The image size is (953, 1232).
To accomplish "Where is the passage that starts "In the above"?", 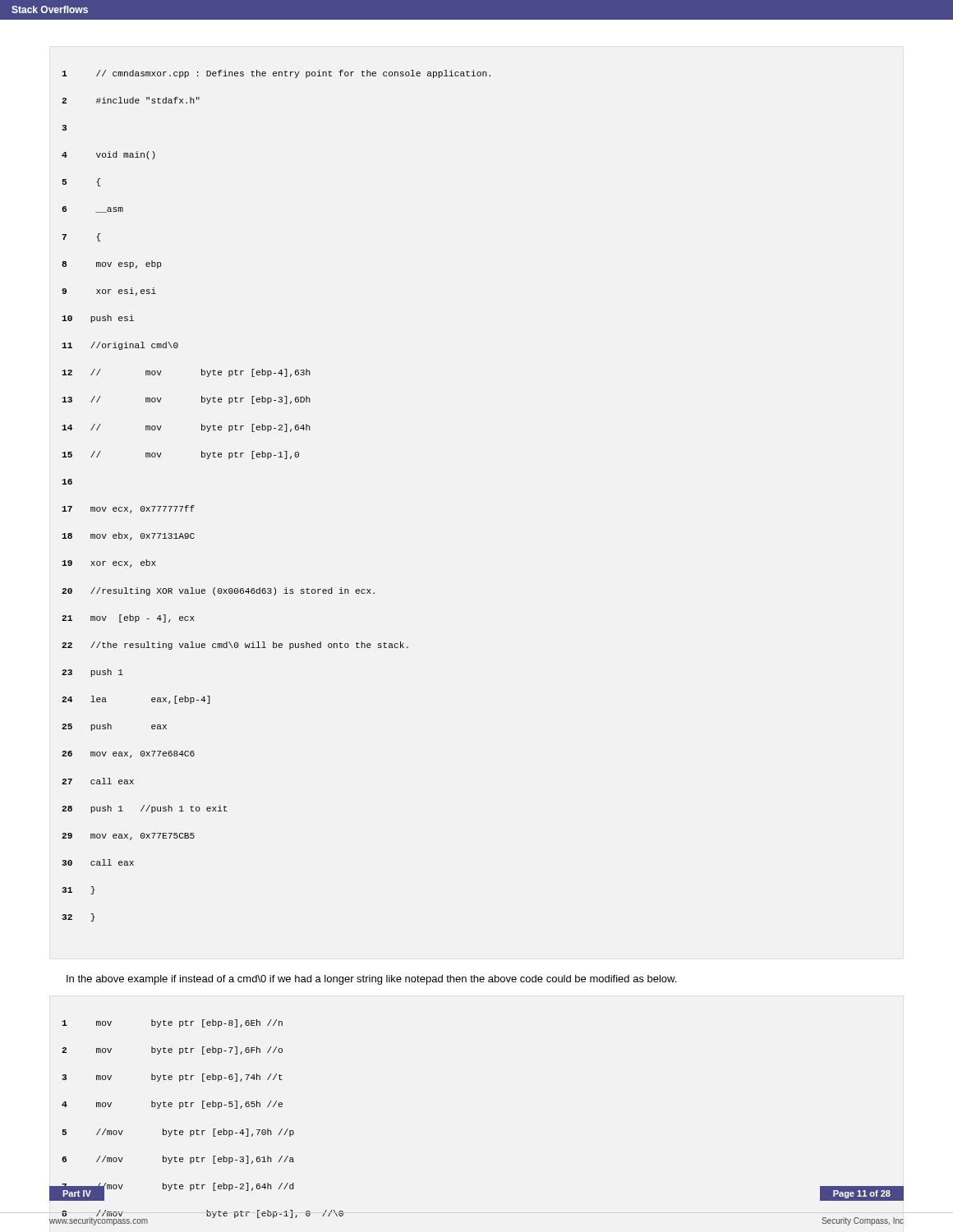I will pos(372,979).
